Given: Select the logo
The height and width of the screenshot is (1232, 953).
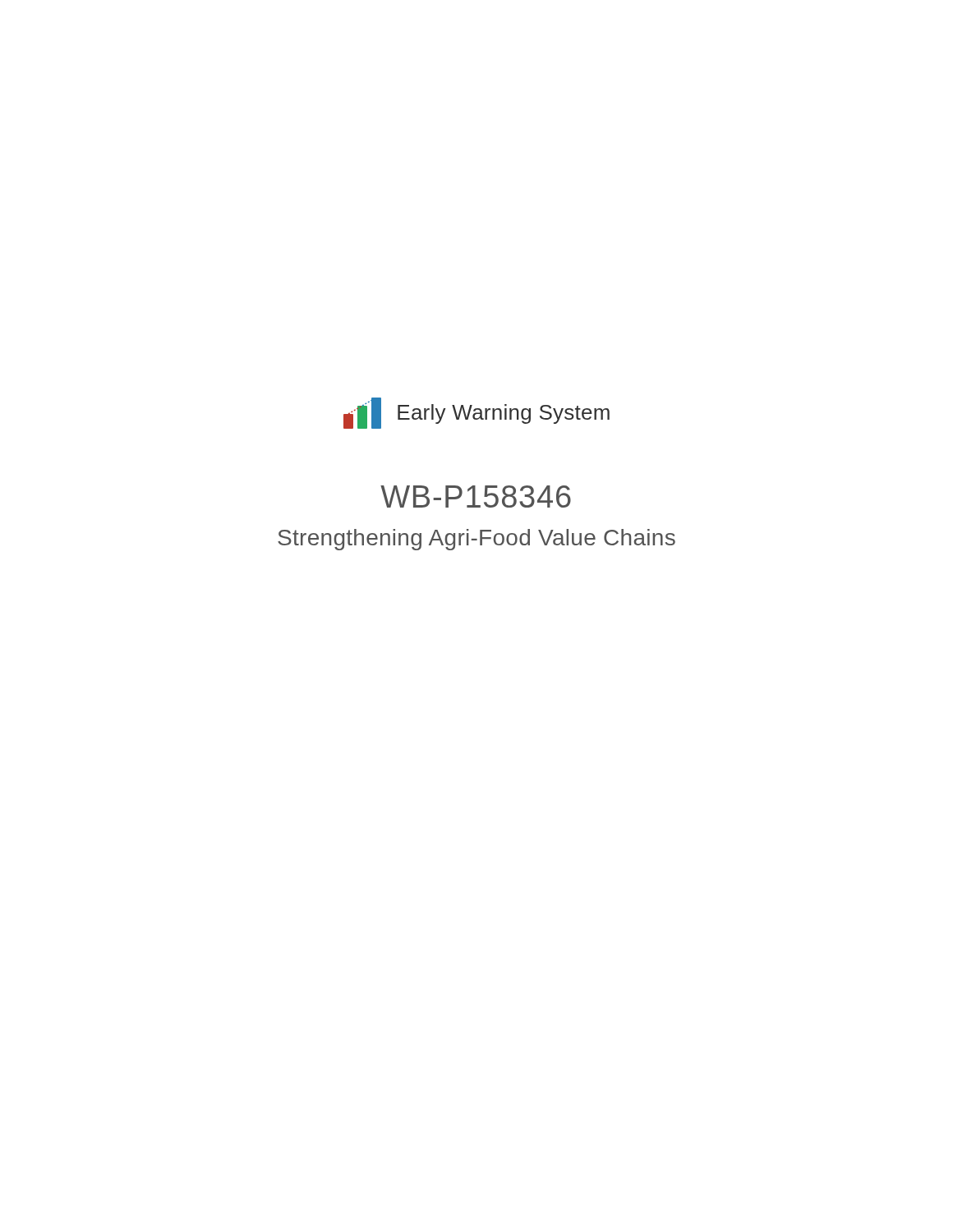Looking at the screenshot, I should 476,412.
